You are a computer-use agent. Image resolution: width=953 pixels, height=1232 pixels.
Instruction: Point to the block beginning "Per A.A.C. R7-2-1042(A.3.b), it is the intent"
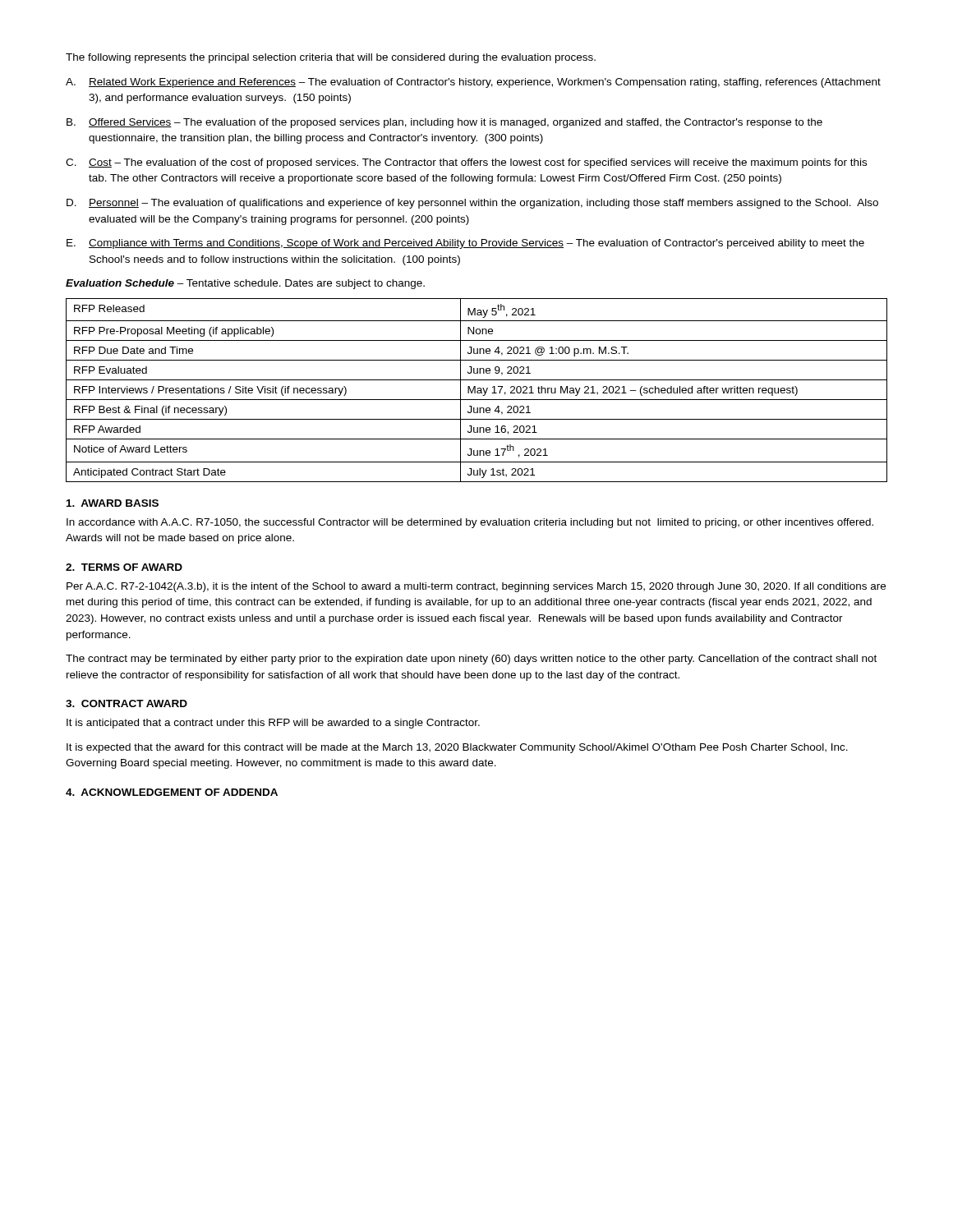476,610
